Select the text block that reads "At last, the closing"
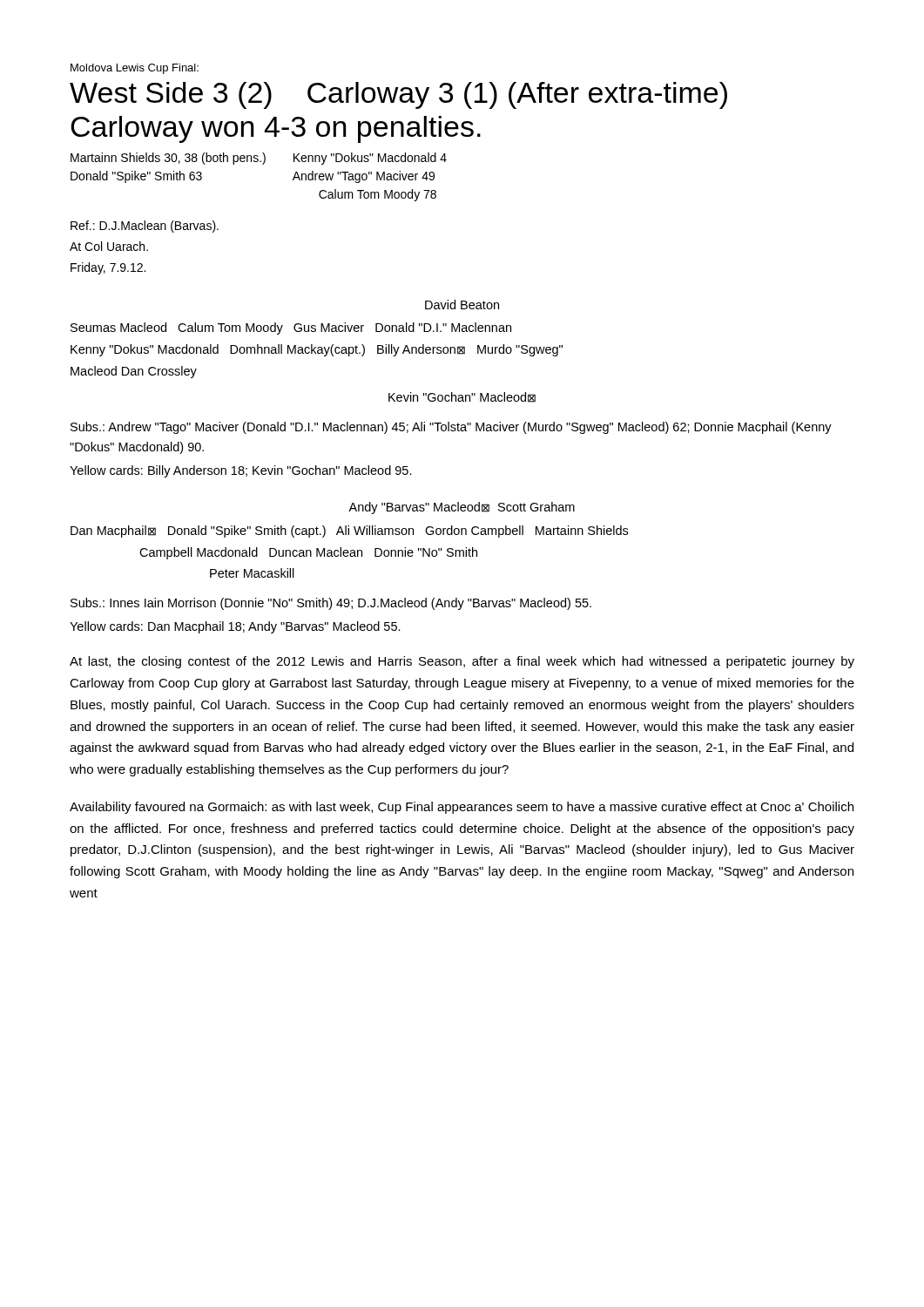The height and width of the screenshot is (1307, 924). 462,716
